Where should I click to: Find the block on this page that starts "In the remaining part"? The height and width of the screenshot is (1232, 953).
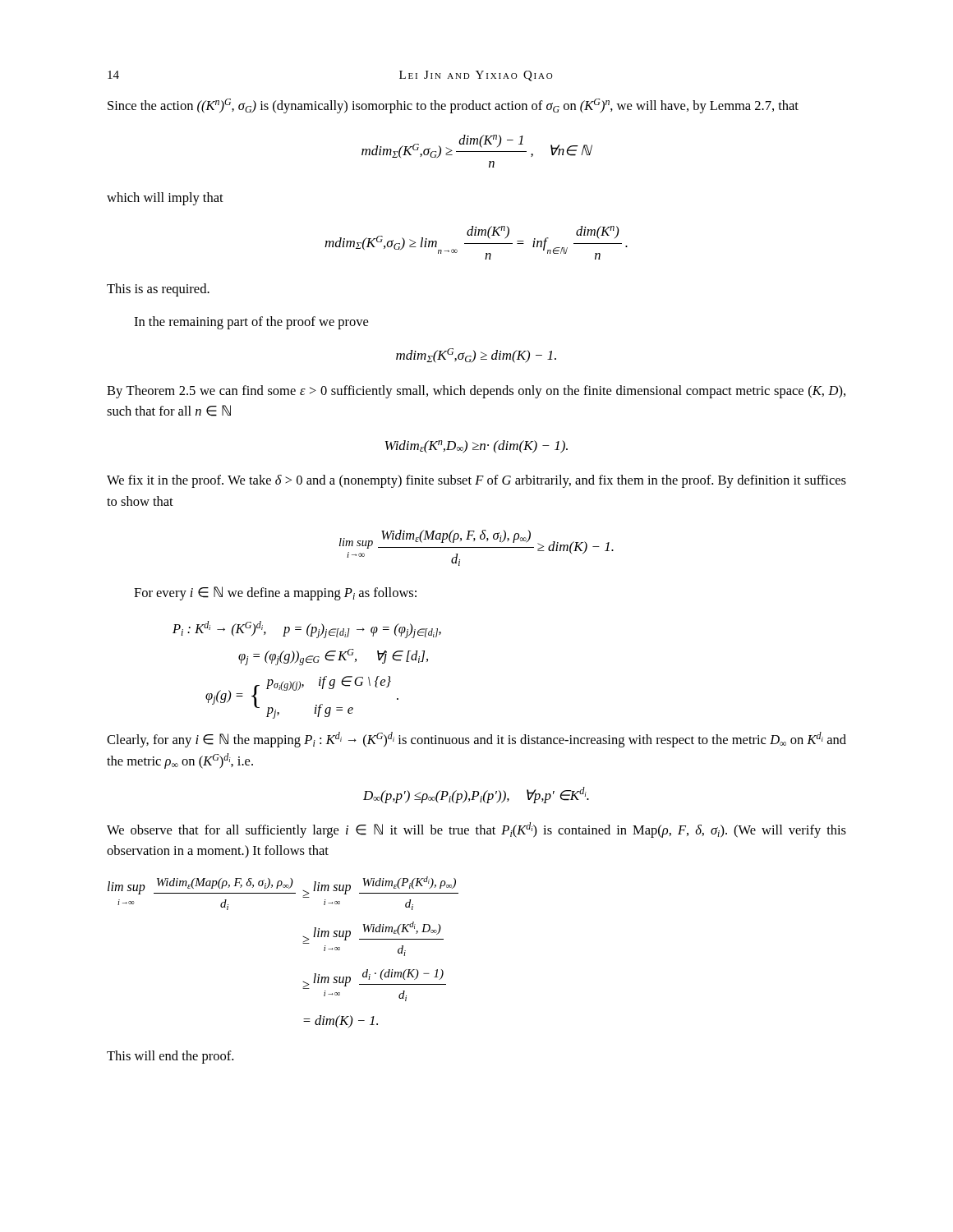click(251, 321)
